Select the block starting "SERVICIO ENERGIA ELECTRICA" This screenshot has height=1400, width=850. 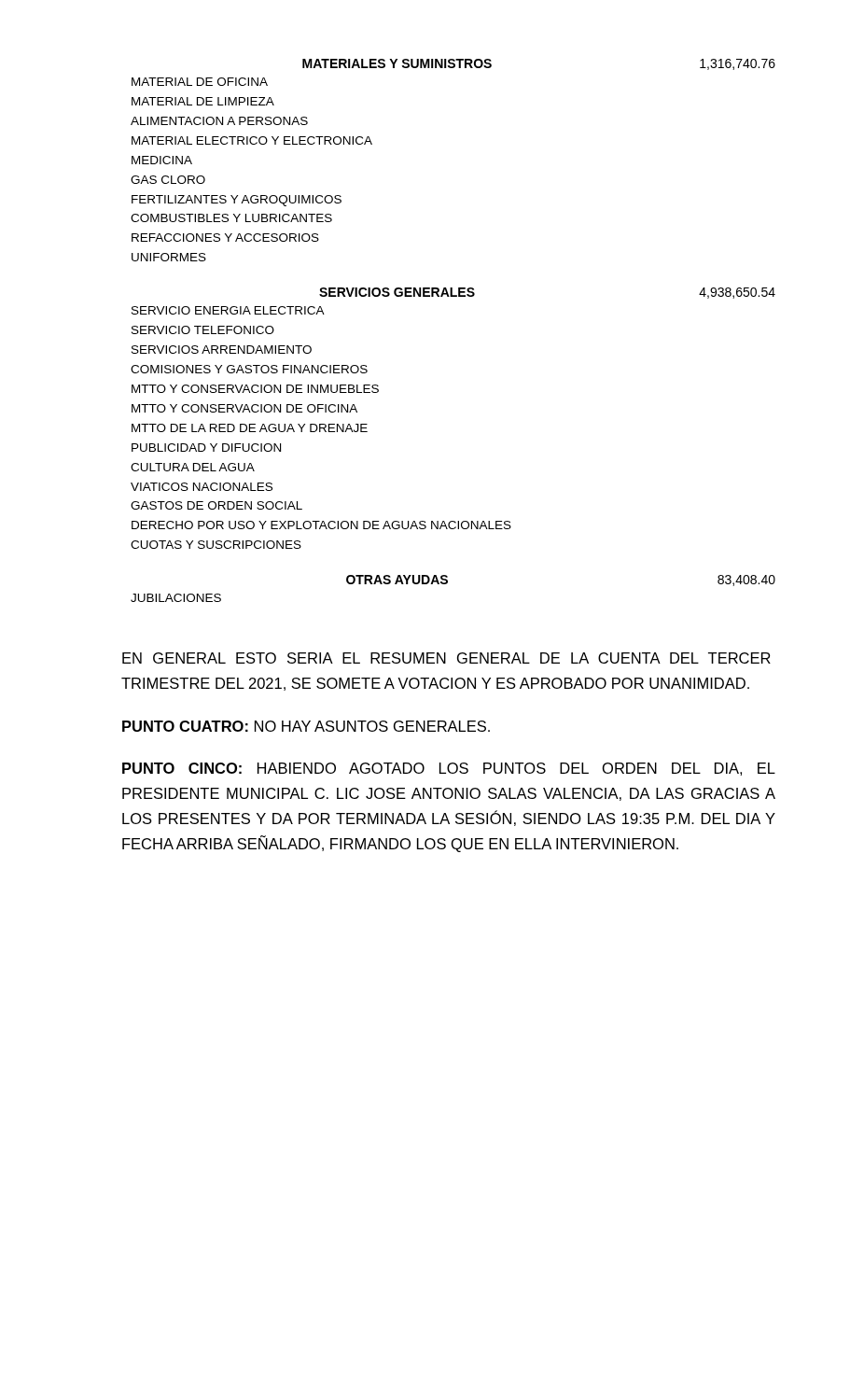(x=227, y=311)
